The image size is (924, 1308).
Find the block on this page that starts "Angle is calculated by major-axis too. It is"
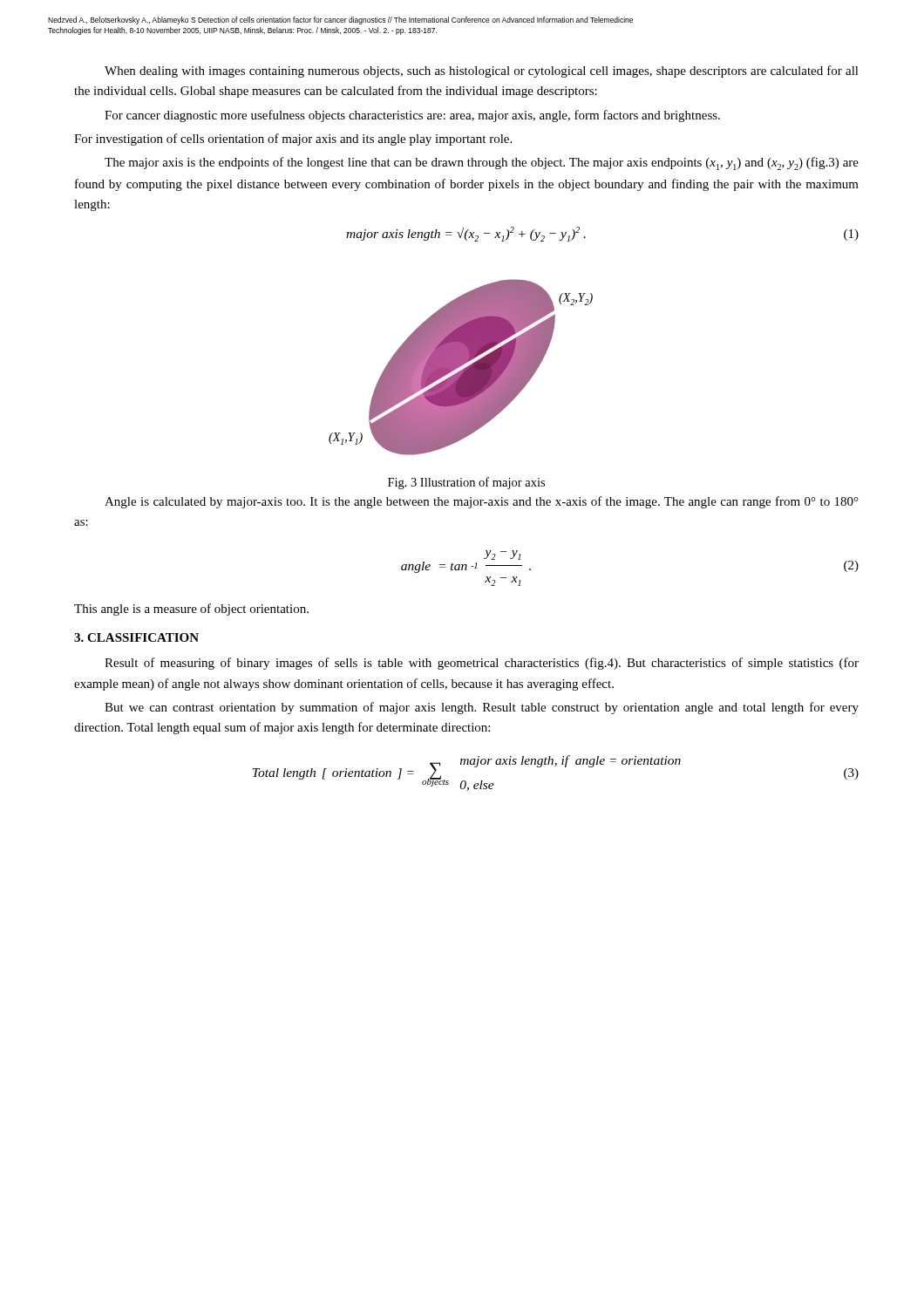pyautogui.click(x=466, y=512)
